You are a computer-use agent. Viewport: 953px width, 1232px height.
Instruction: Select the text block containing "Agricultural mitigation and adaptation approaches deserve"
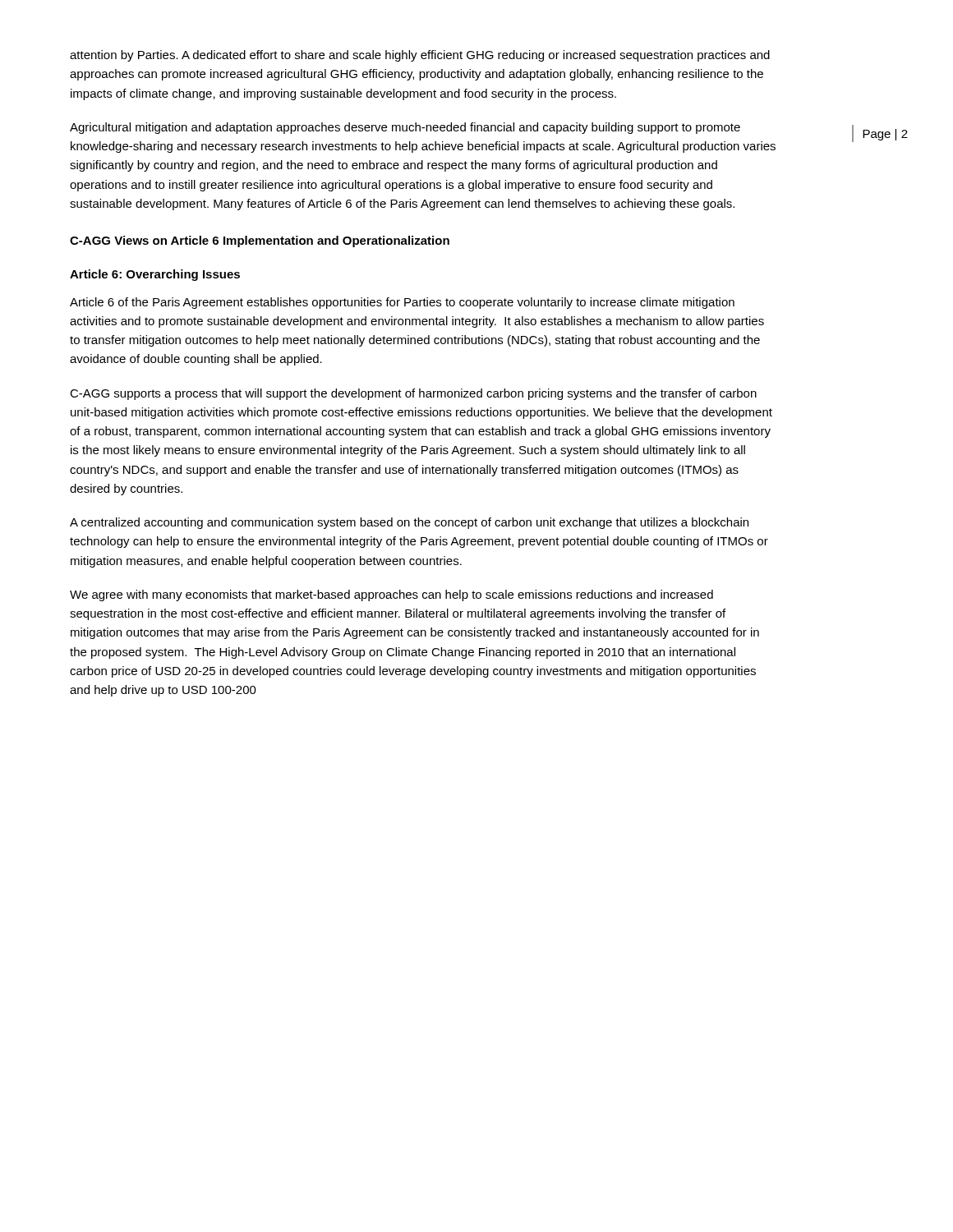(423, 165)
